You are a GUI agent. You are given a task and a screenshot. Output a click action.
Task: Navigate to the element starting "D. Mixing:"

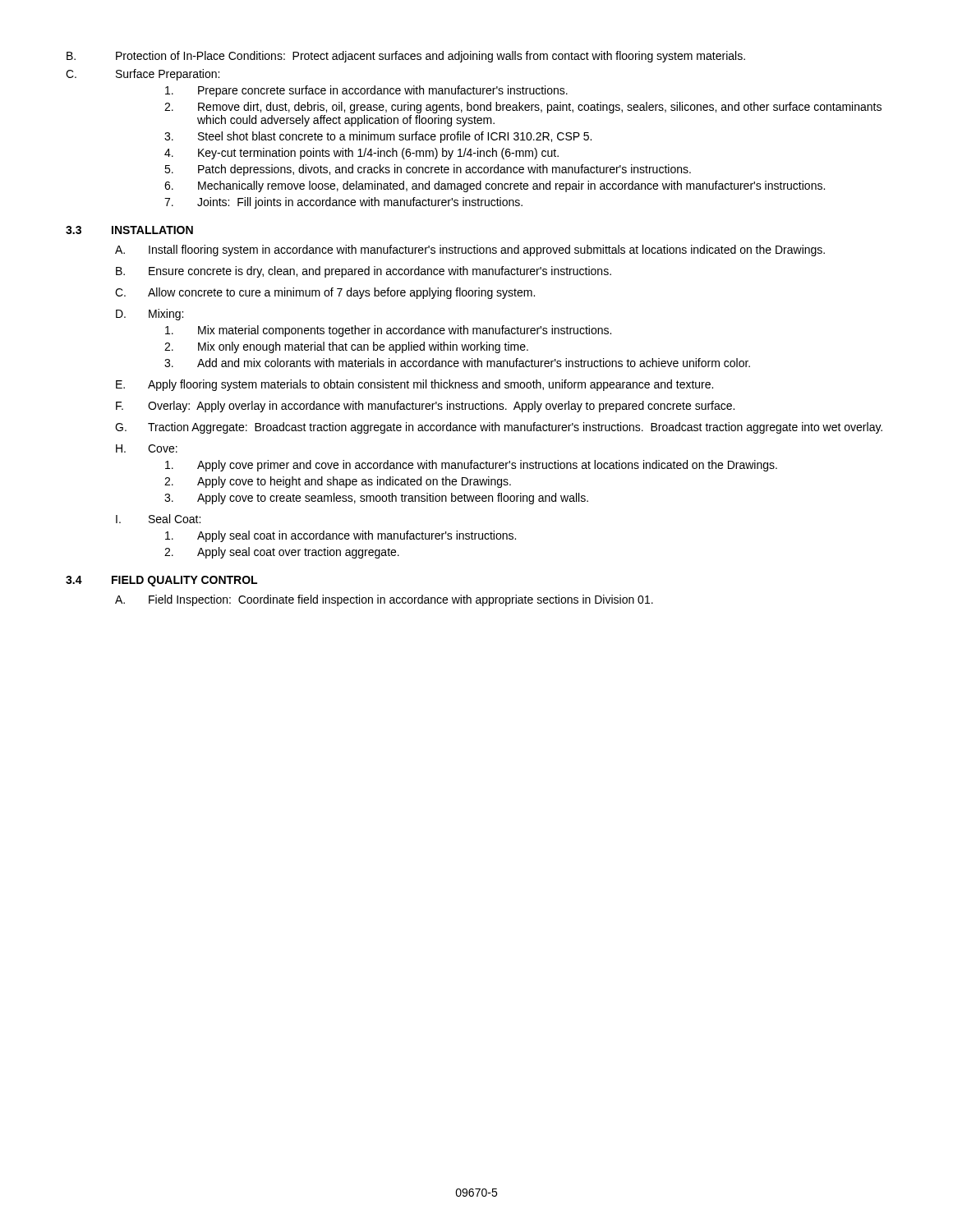501,314
